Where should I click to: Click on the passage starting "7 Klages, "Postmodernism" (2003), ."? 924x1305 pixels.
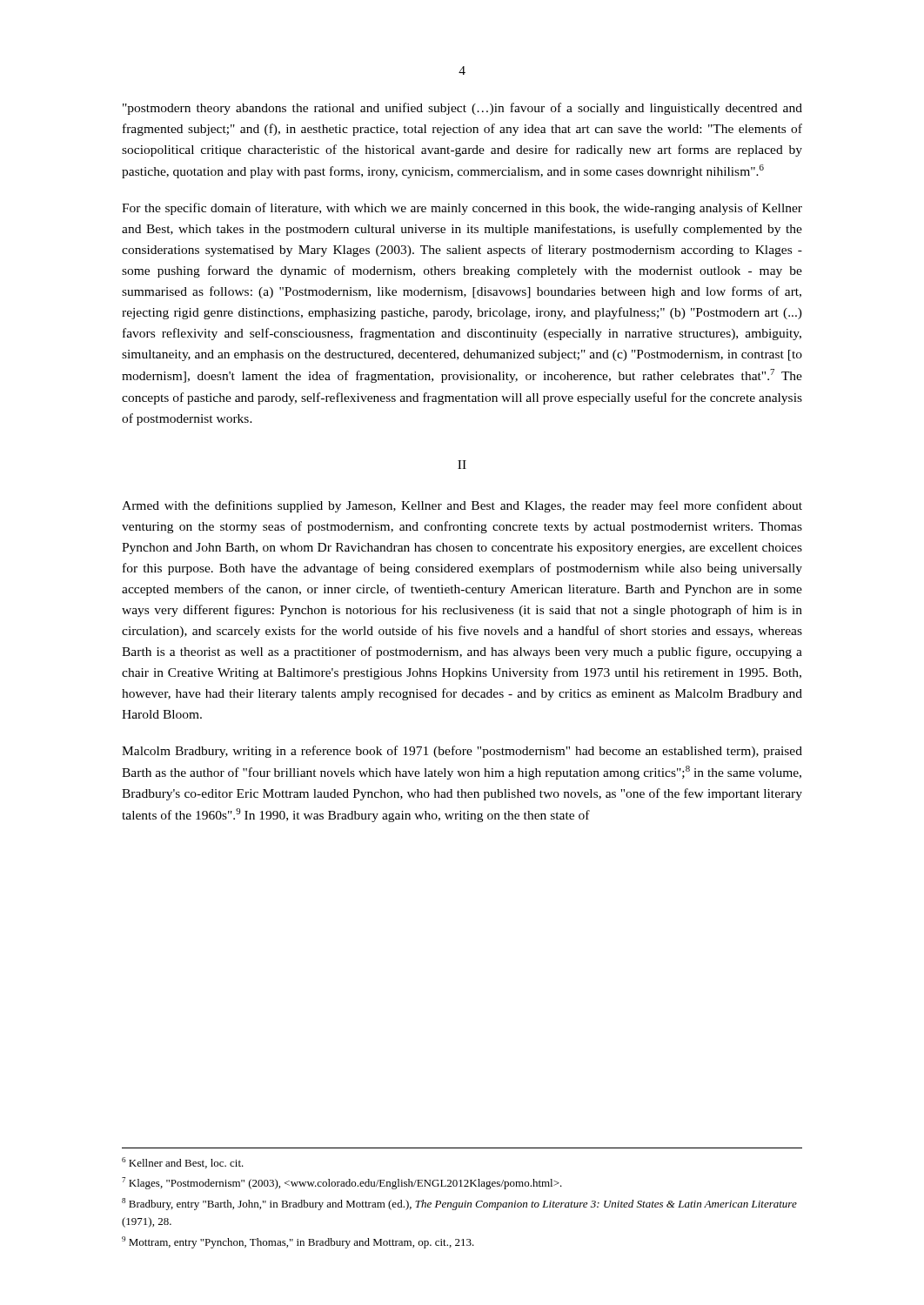pyautogui.click(x=462, y=1183)
